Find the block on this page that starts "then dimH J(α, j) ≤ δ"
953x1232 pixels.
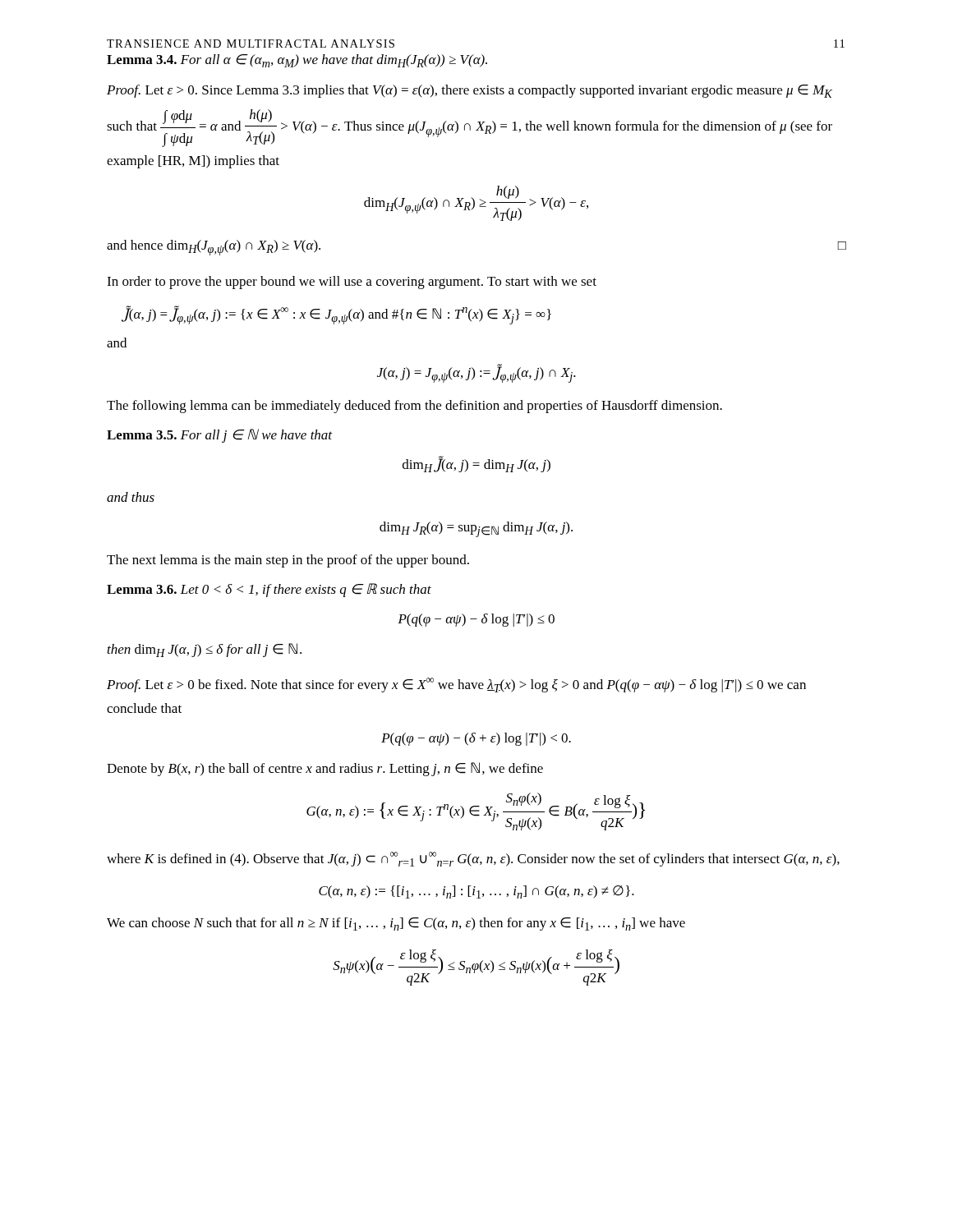pos(205,650)
